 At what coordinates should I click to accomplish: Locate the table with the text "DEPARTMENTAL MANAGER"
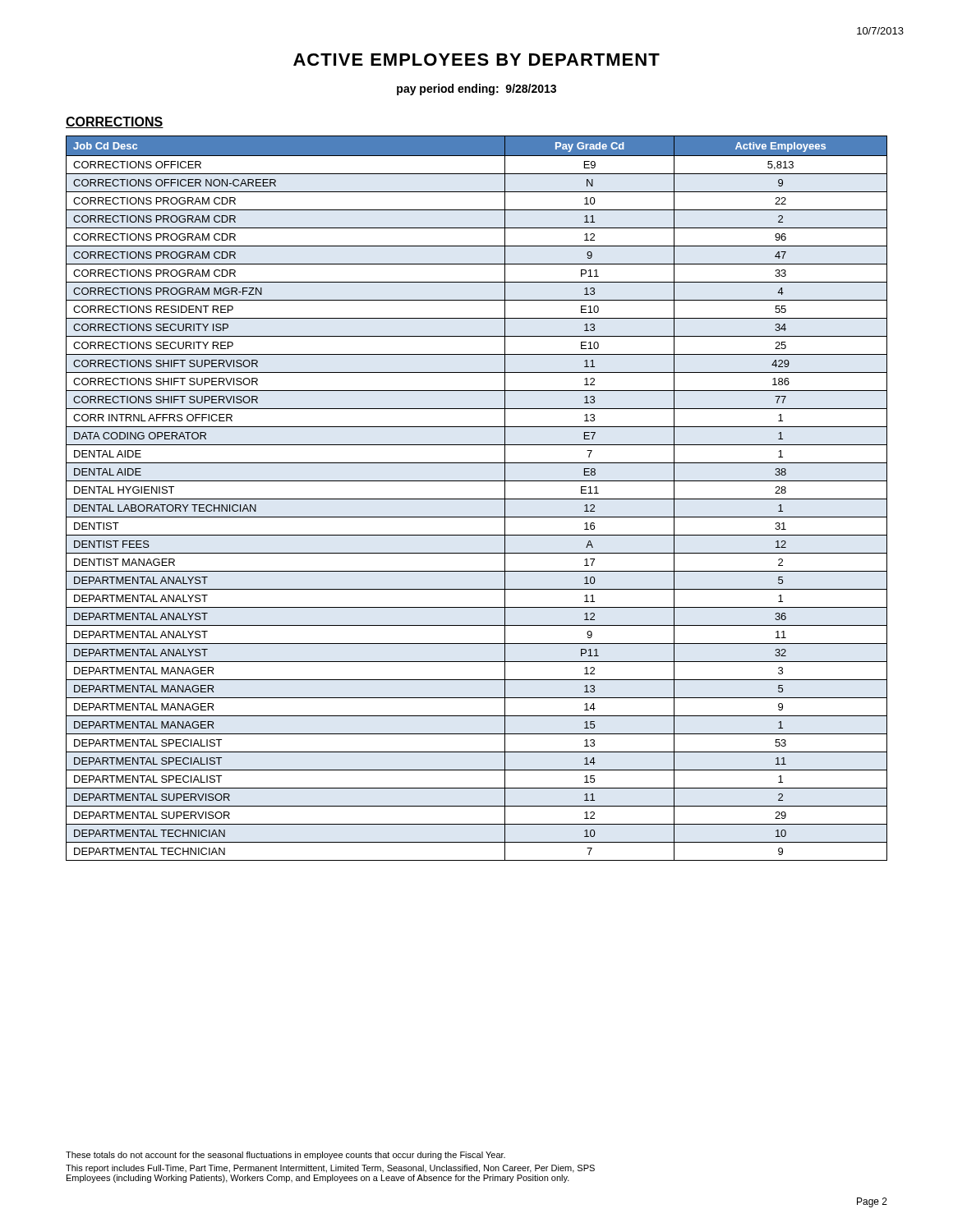[476, 498]
